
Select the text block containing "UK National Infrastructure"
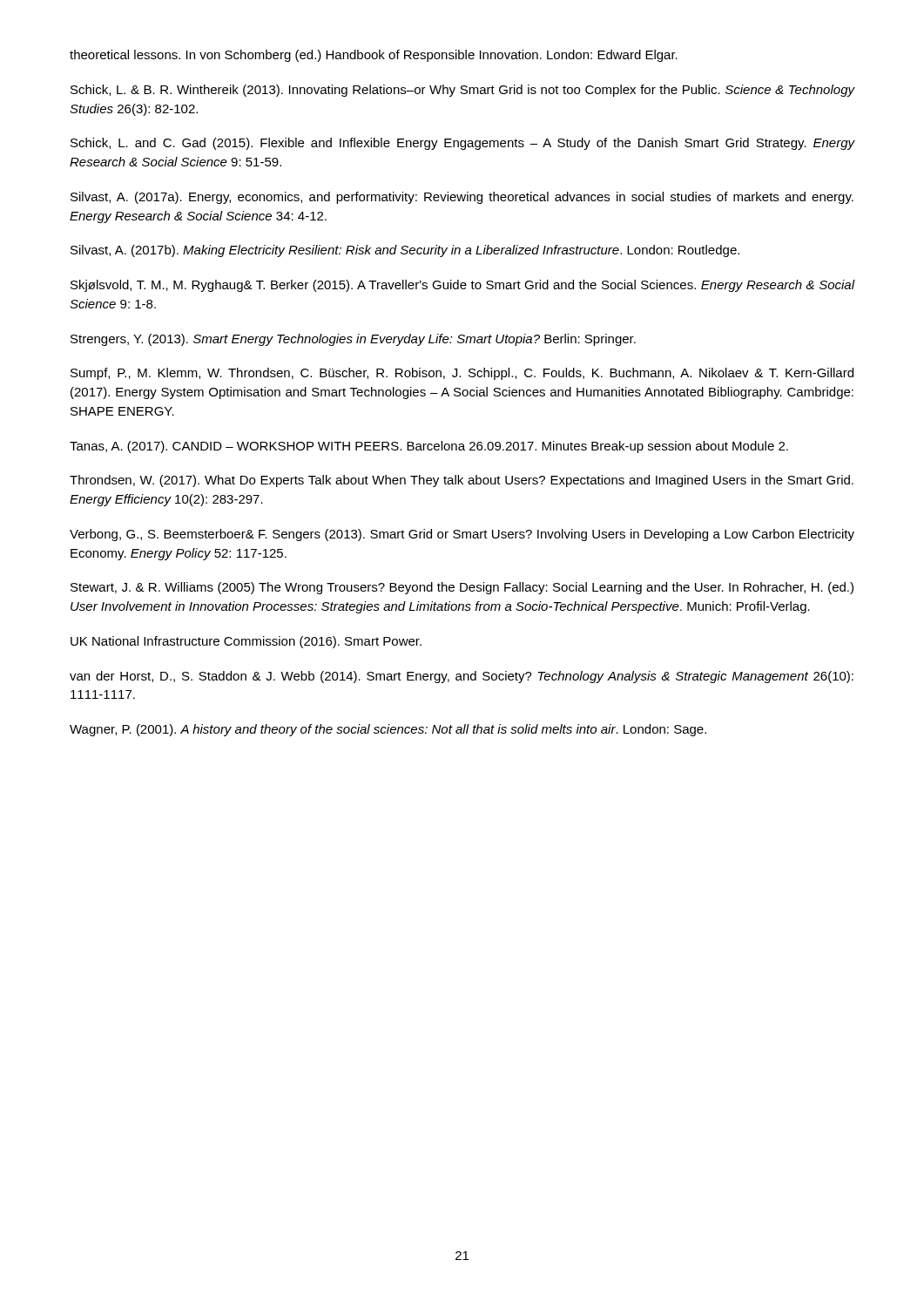pos(246,641)
